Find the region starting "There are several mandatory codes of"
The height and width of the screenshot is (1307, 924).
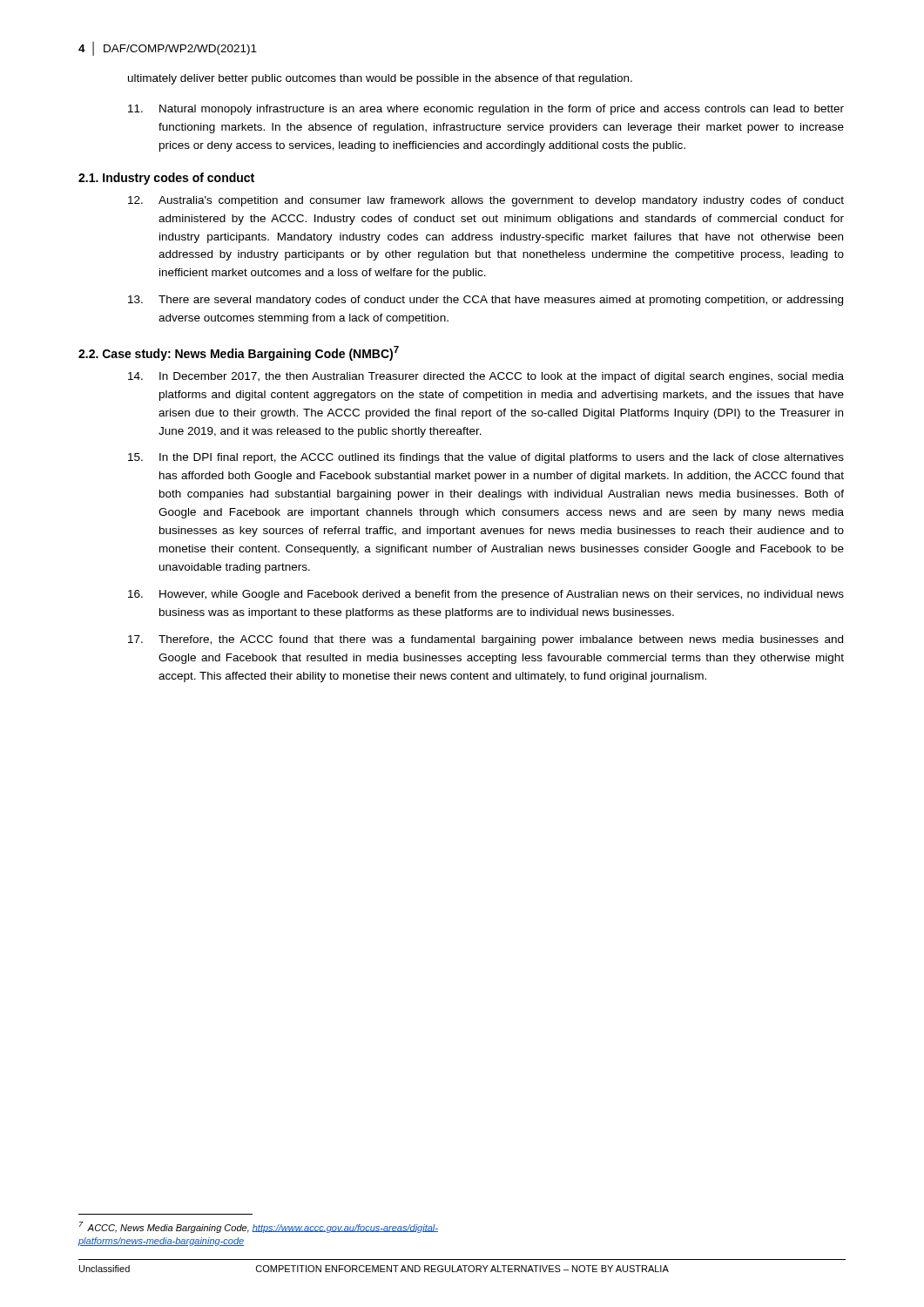click(x=486, y=310)
